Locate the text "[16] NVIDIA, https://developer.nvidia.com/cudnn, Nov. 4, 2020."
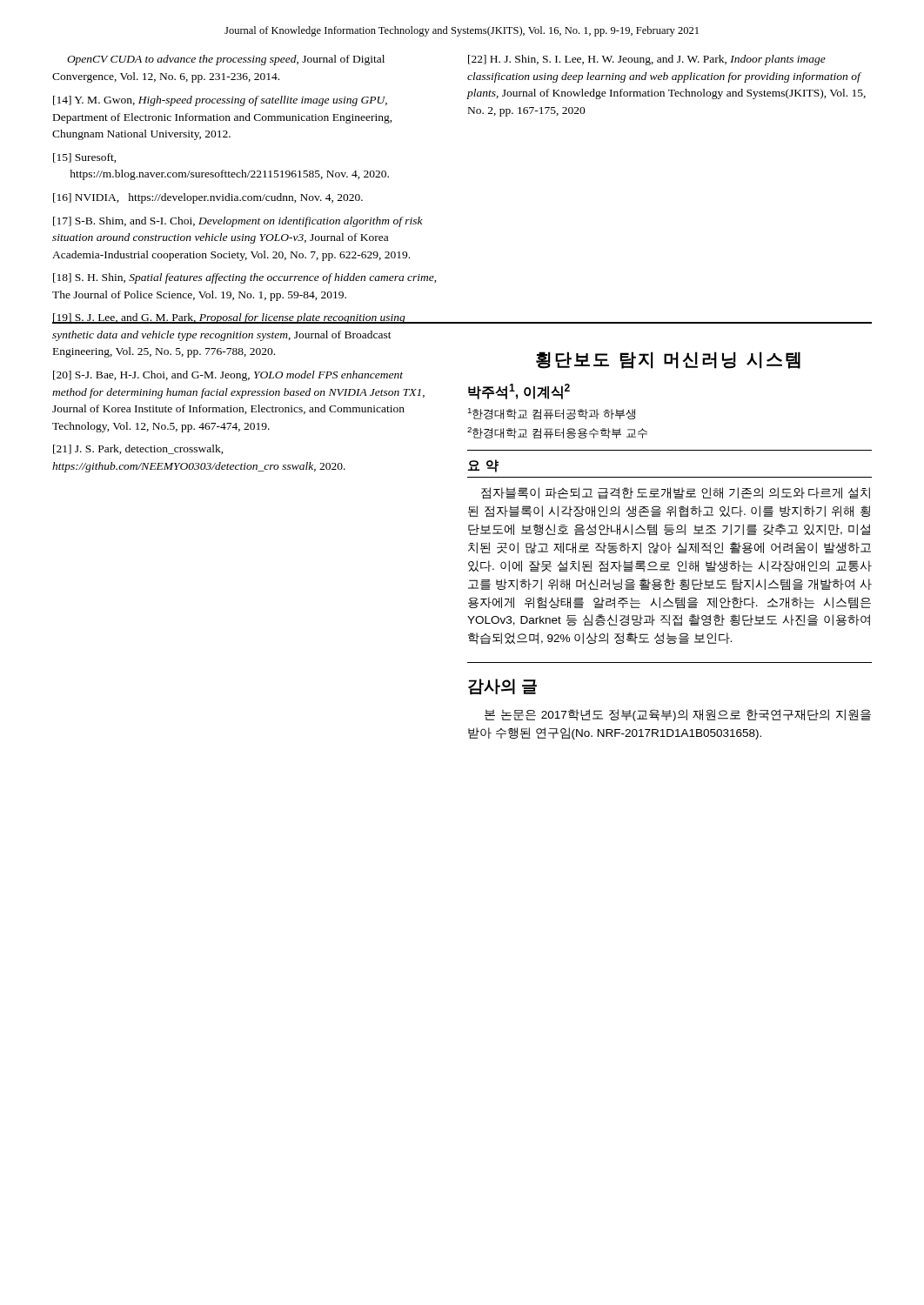Screen dimensions: 1305x924 (x=208, y=197)
